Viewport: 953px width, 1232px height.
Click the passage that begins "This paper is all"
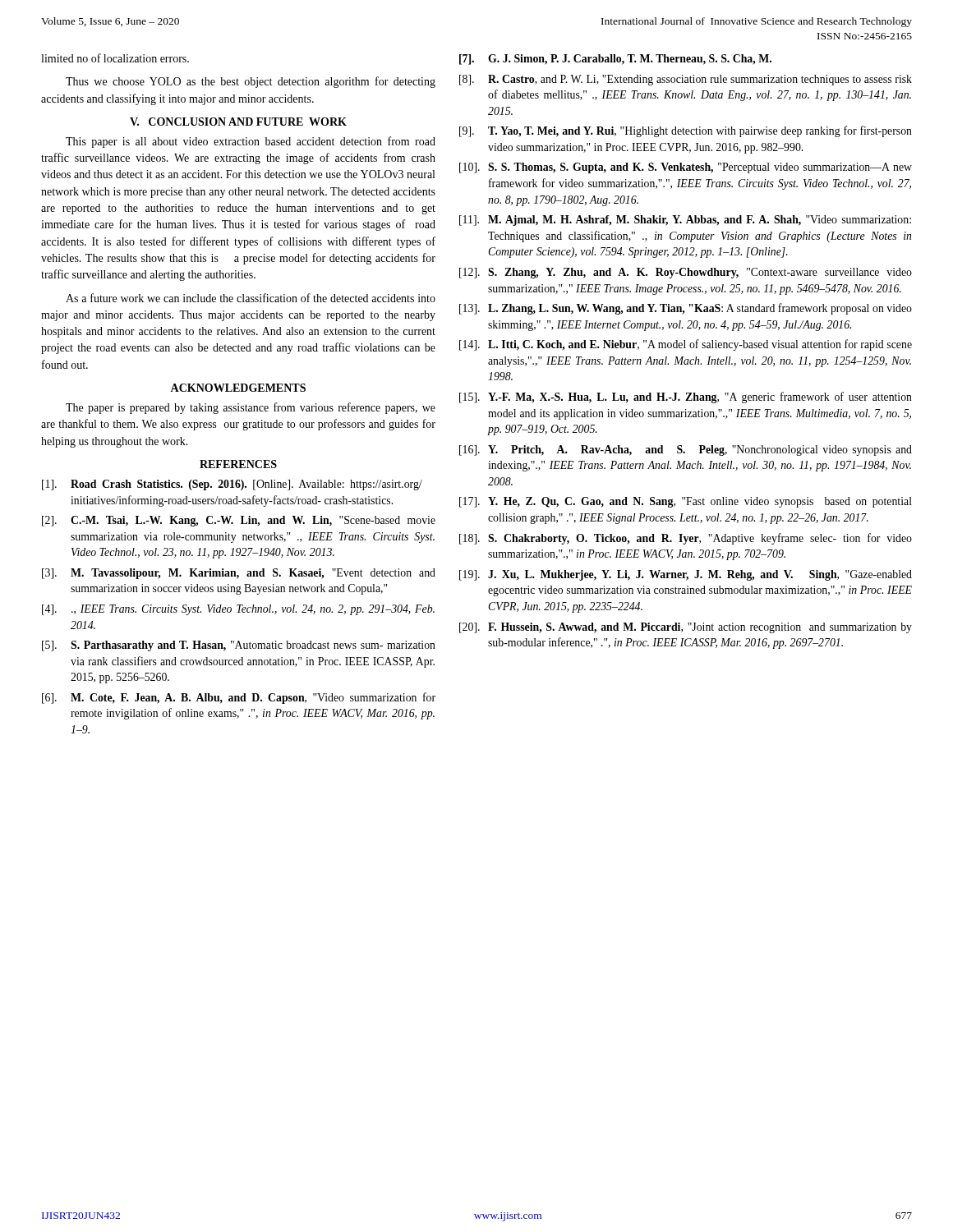coord(238,208)
